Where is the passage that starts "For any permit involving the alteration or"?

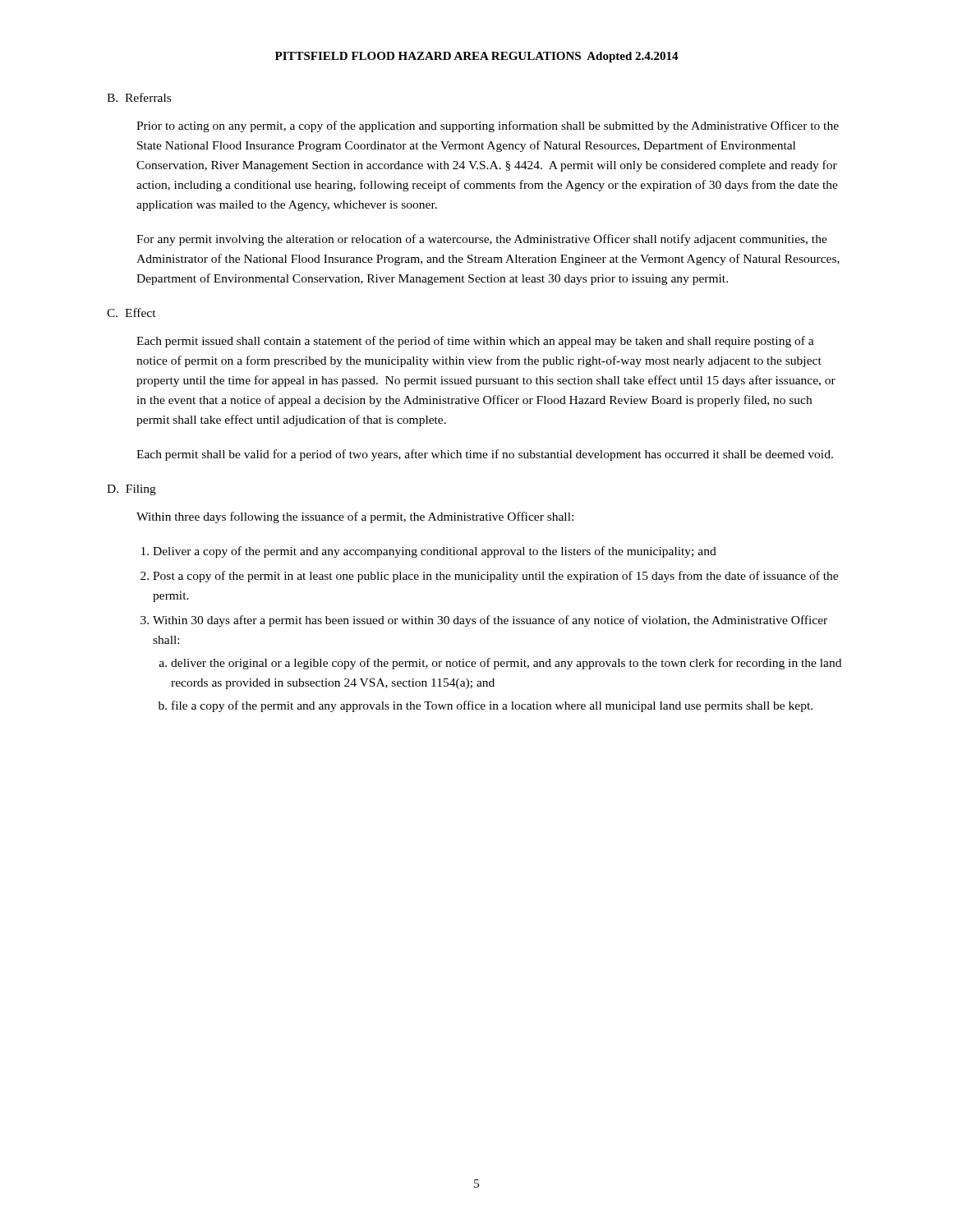(x=488, y=258)
